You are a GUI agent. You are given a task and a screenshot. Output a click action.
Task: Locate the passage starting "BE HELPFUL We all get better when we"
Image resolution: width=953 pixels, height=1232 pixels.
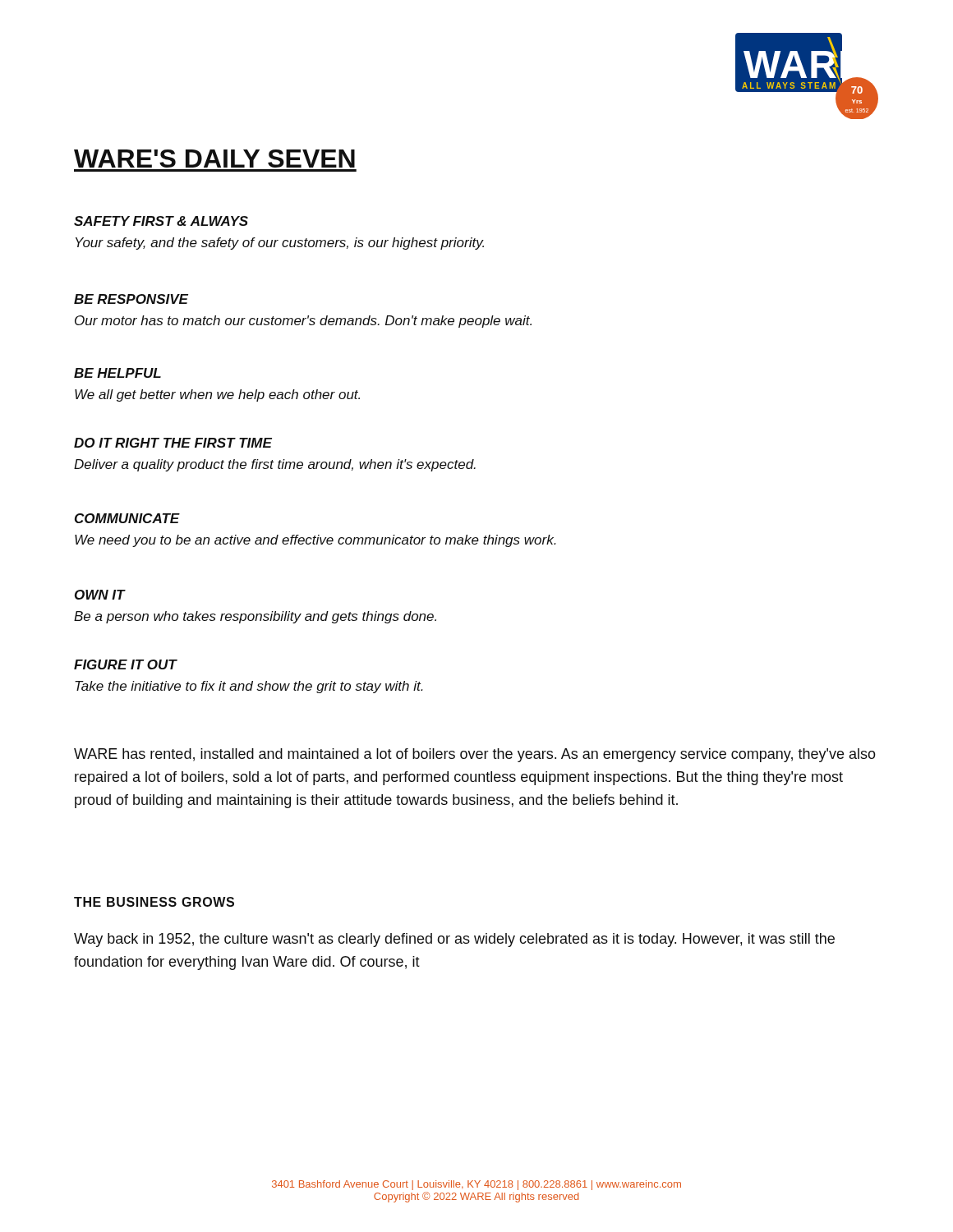pyautogui.click(x=117, y=373)
